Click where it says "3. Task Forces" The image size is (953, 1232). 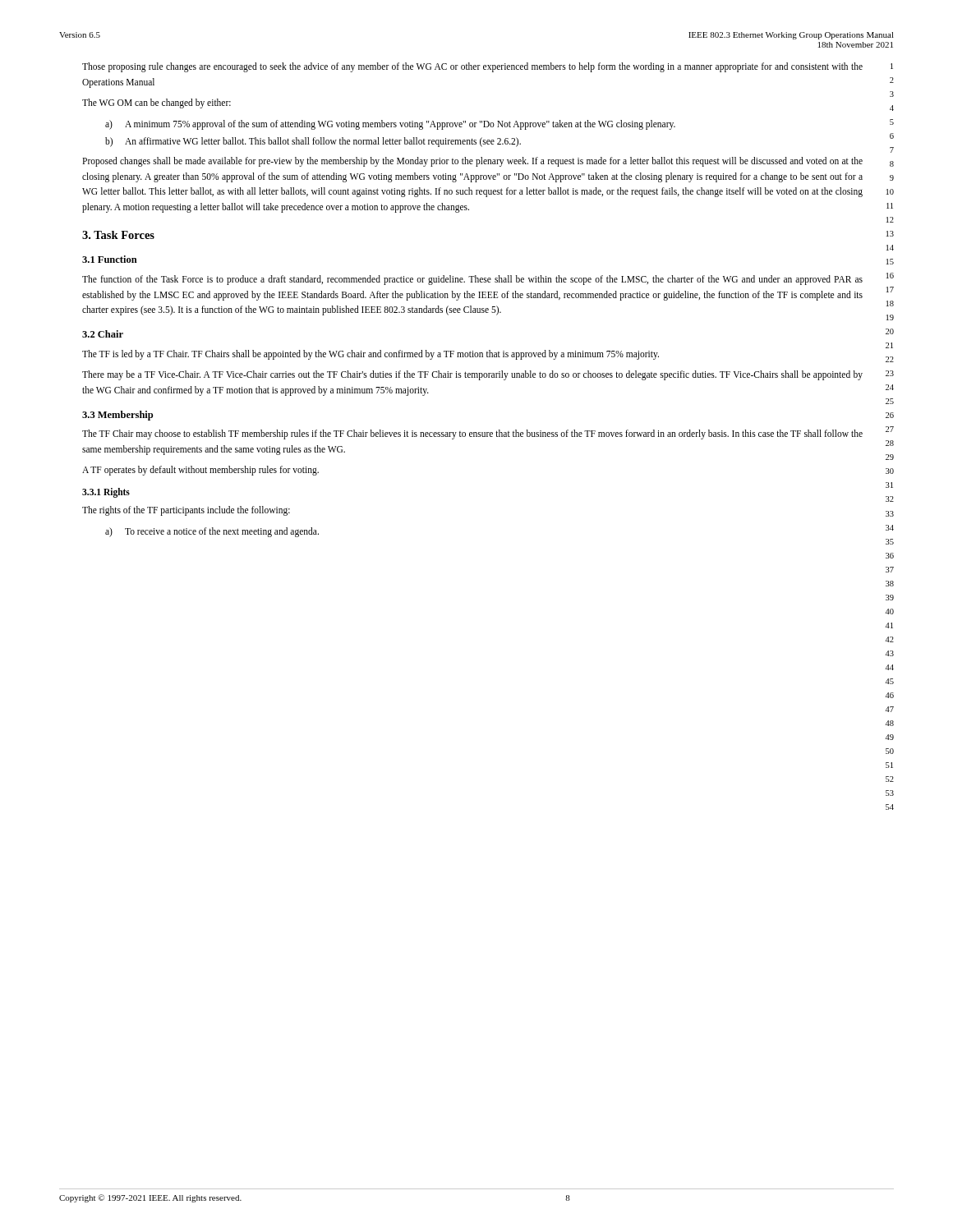(118, 235)
